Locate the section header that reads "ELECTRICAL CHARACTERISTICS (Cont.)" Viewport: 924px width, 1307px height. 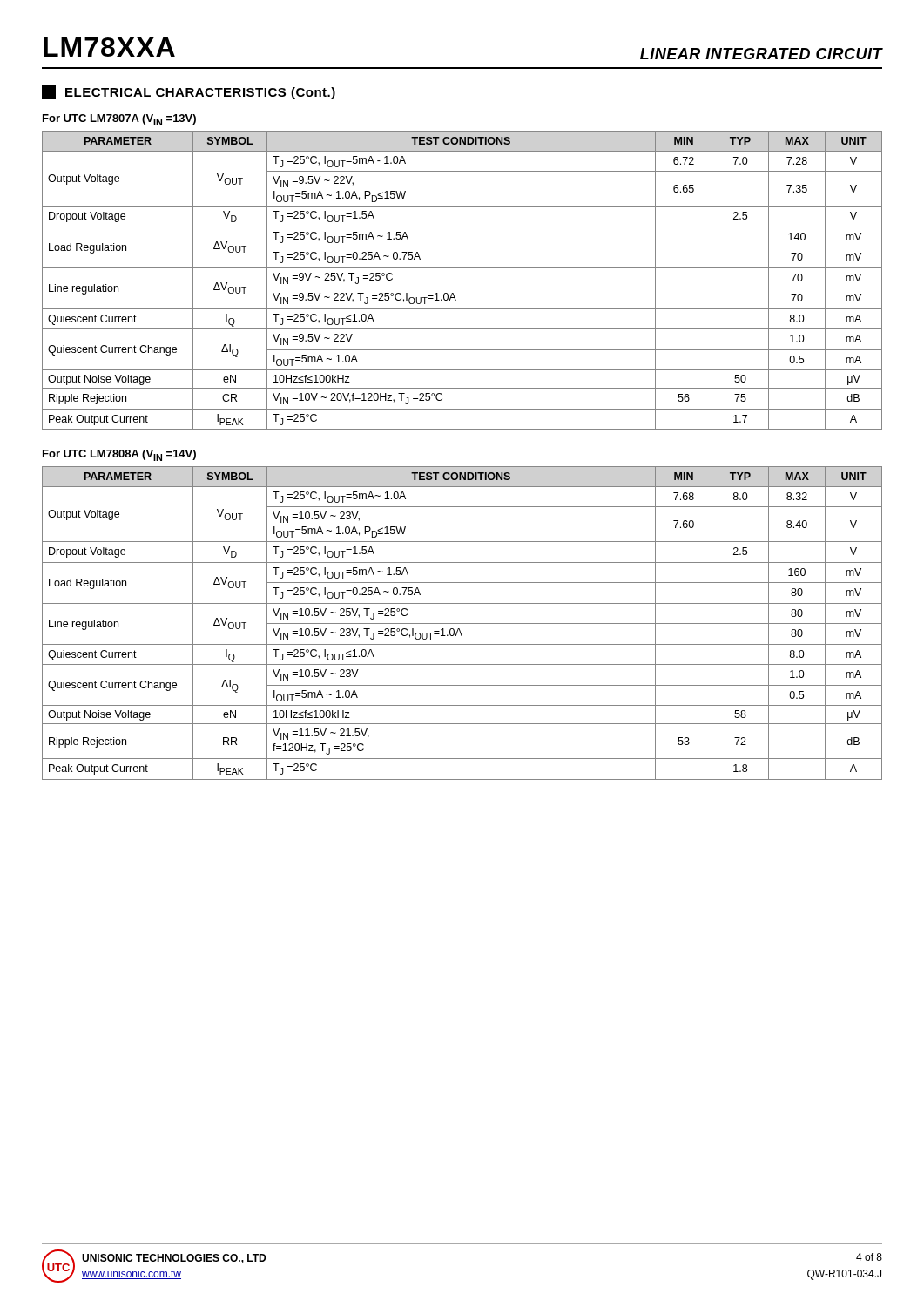189,92
